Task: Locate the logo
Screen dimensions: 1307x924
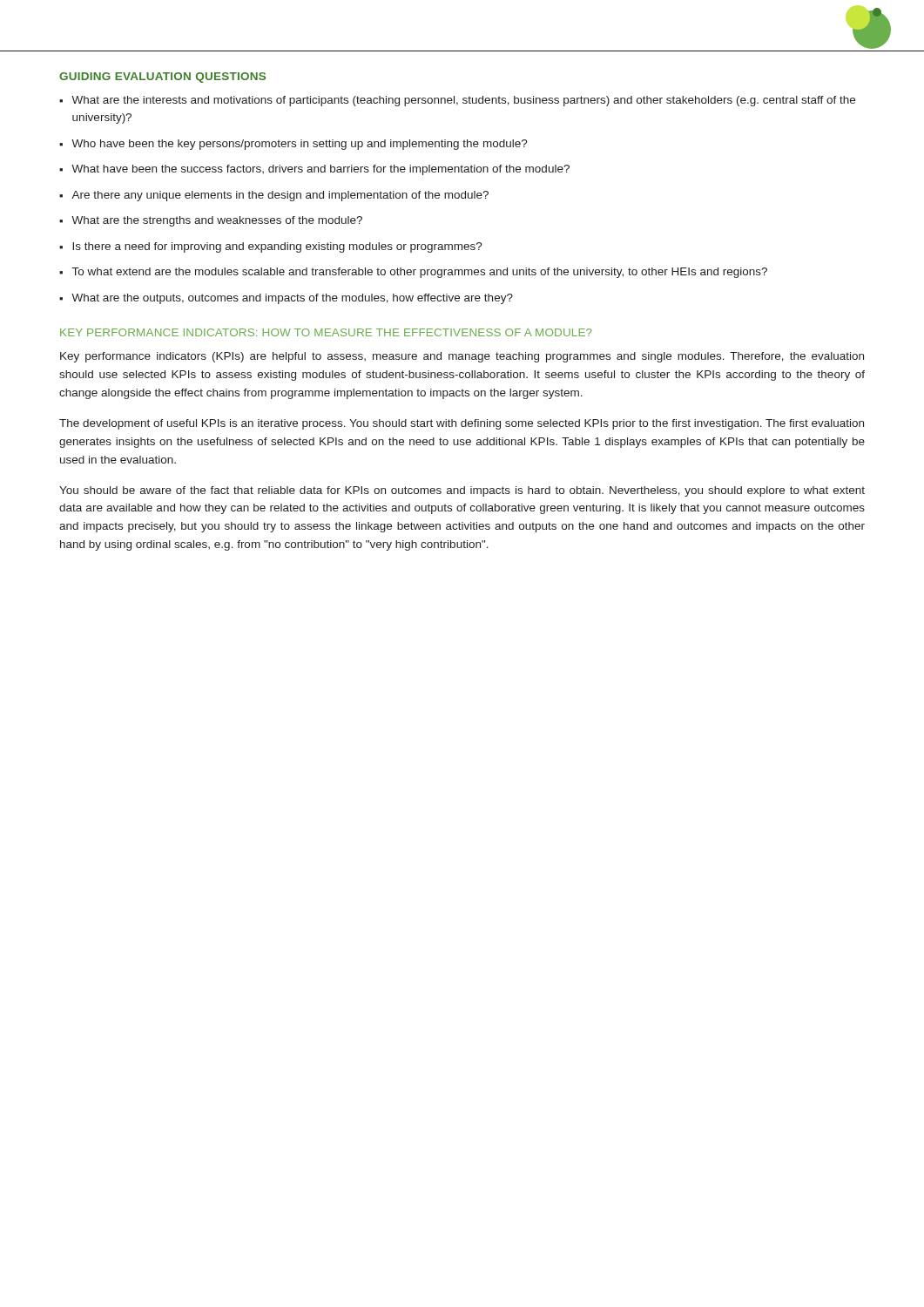Action: [x=869, y=28]
